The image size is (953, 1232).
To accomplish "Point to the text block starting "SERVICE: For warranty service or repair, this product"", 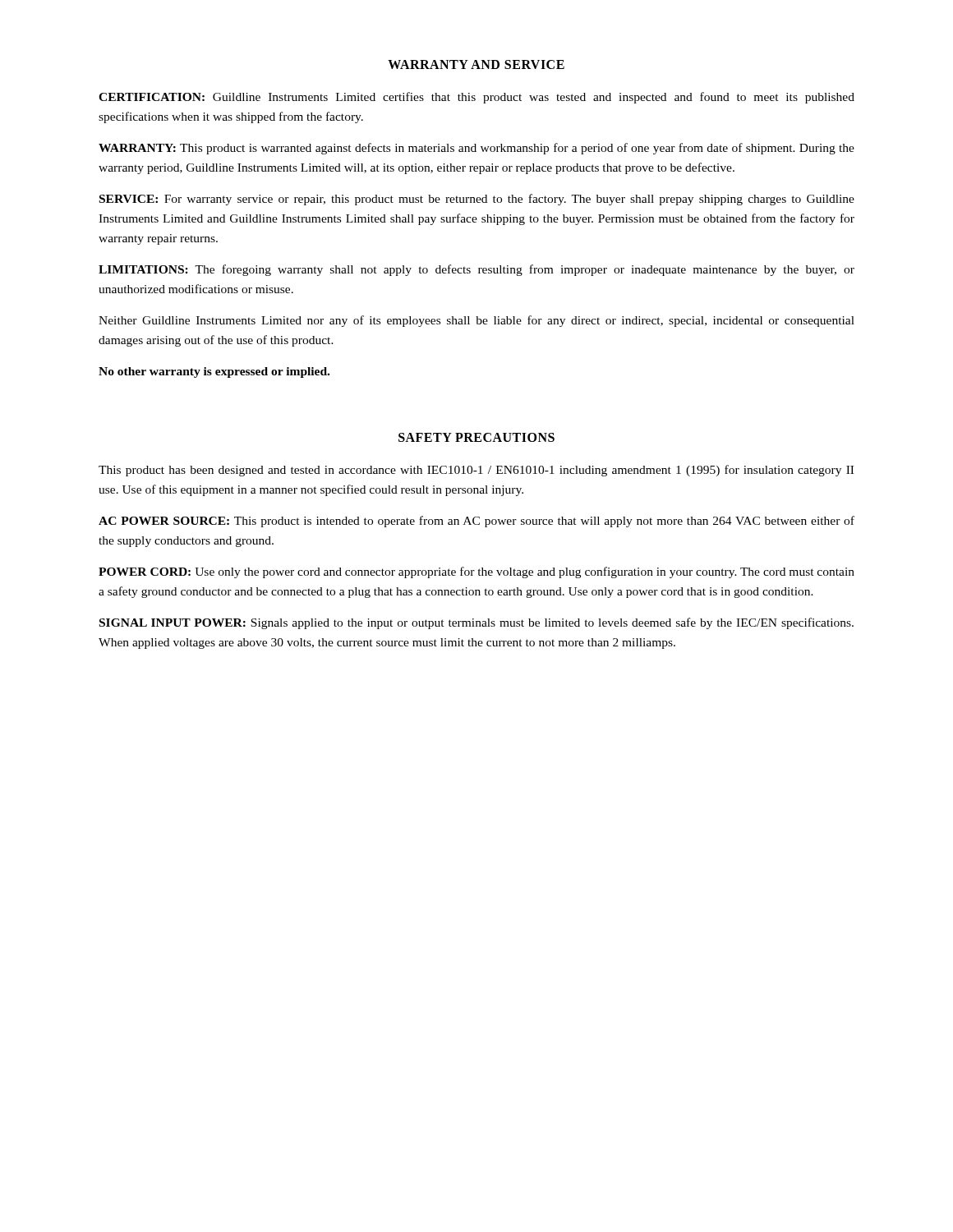I will pyautogui.click(x=476, y=218).
